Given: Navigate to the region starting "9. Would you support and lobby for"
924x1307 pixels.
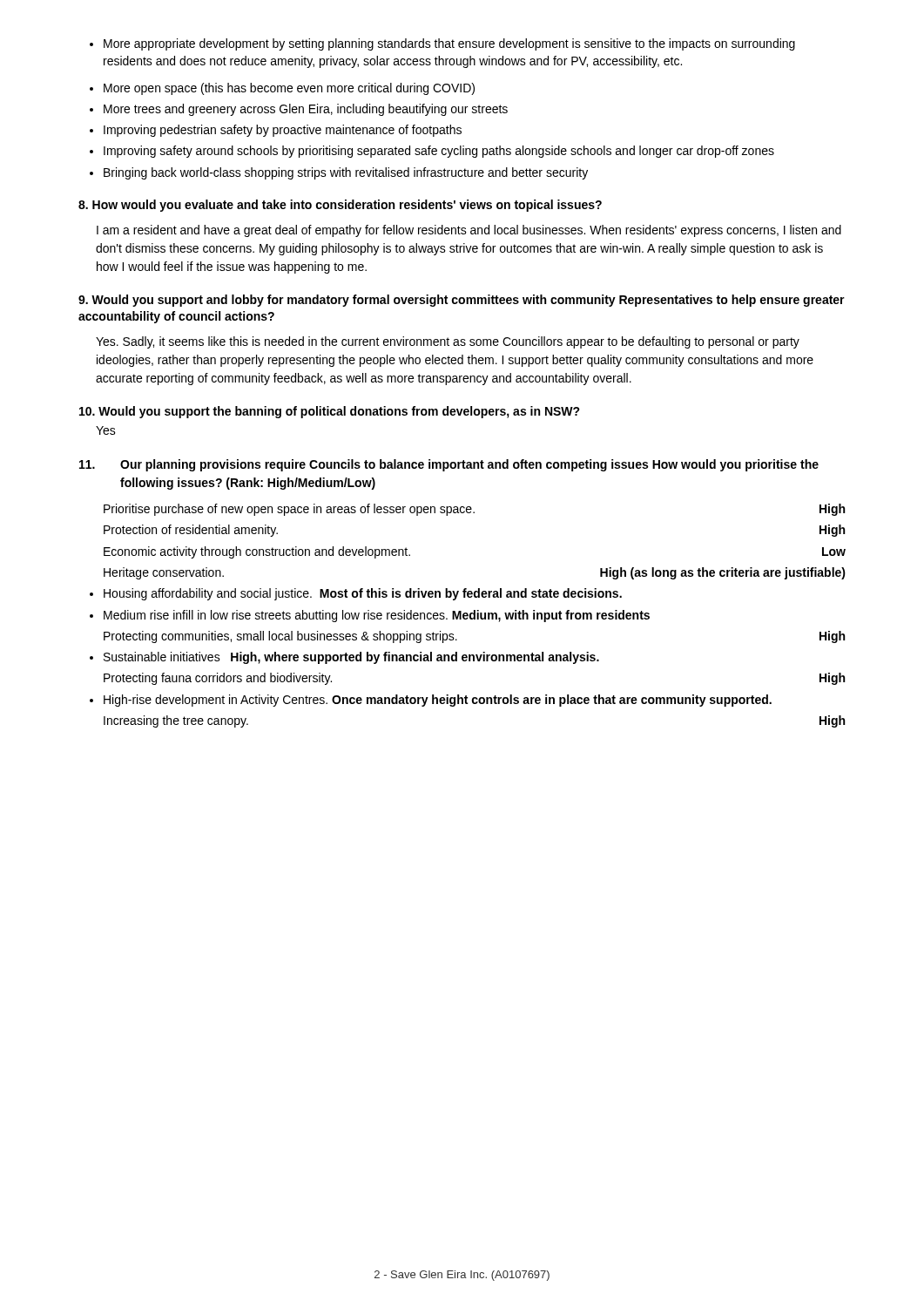Looking at the screenshot, I should (x=461, y=308).
